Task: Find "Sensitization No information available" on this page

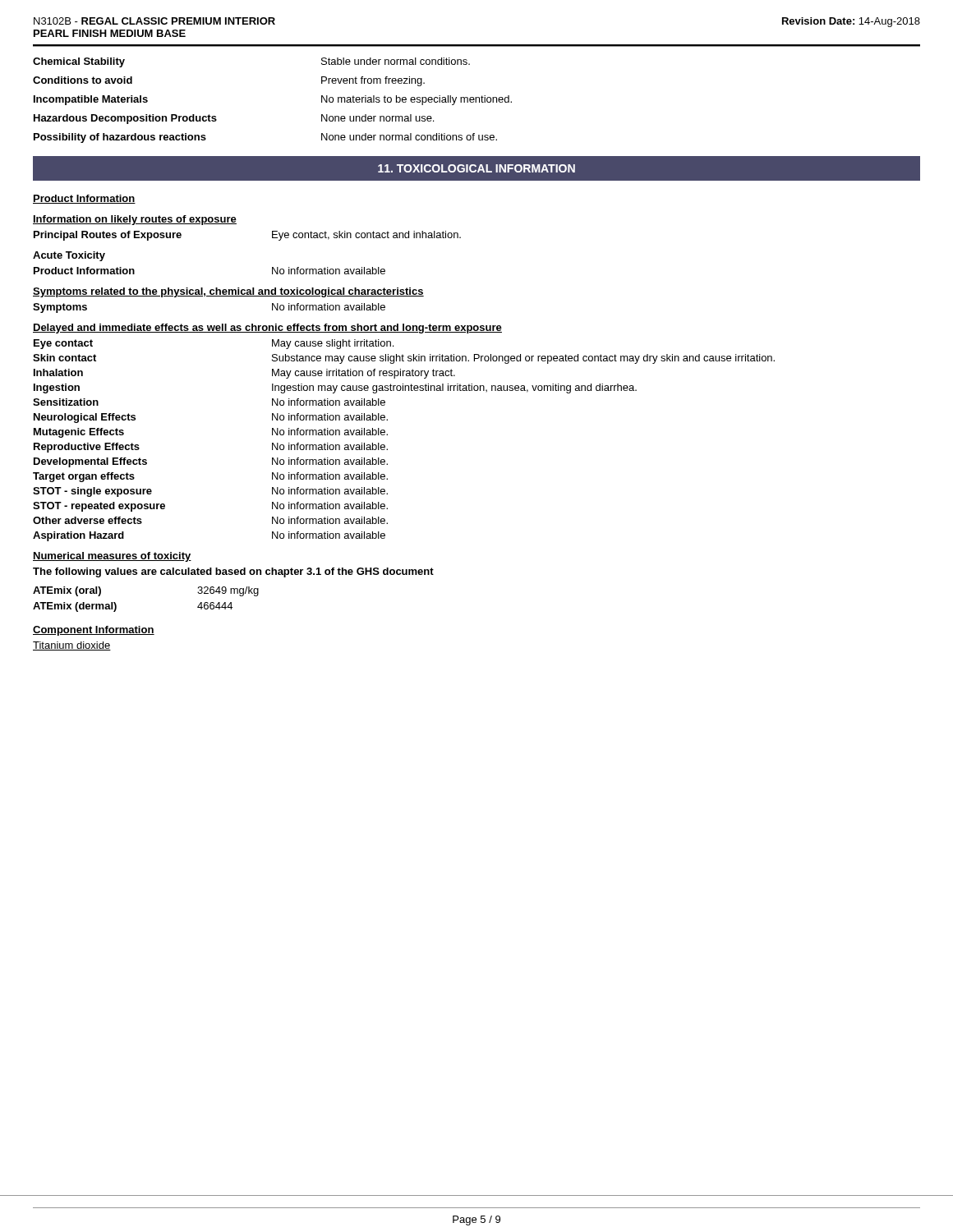Action: pos(476,402)
